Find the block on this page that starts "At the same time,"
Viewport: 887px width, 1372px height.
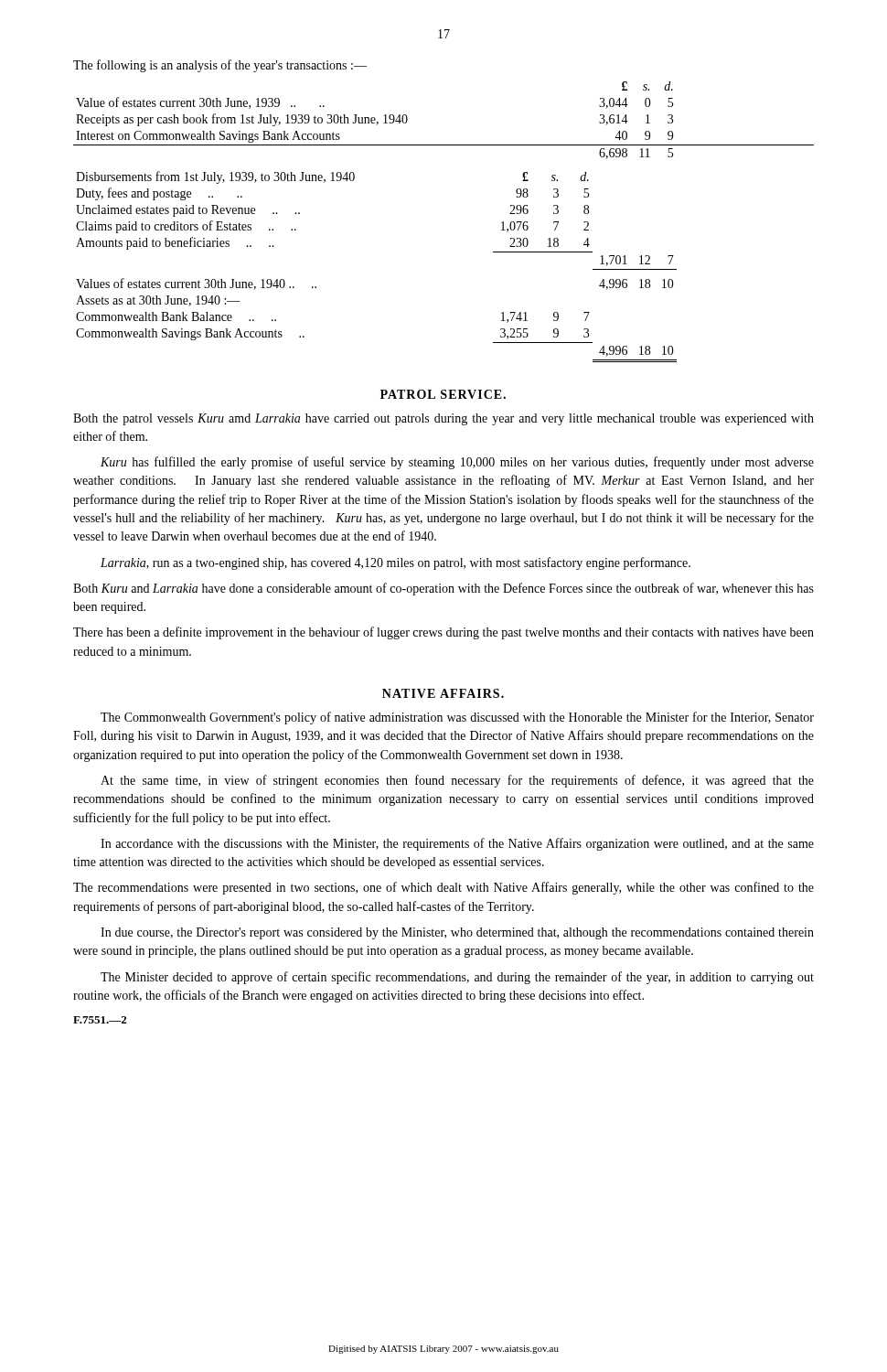pos(444,799)
